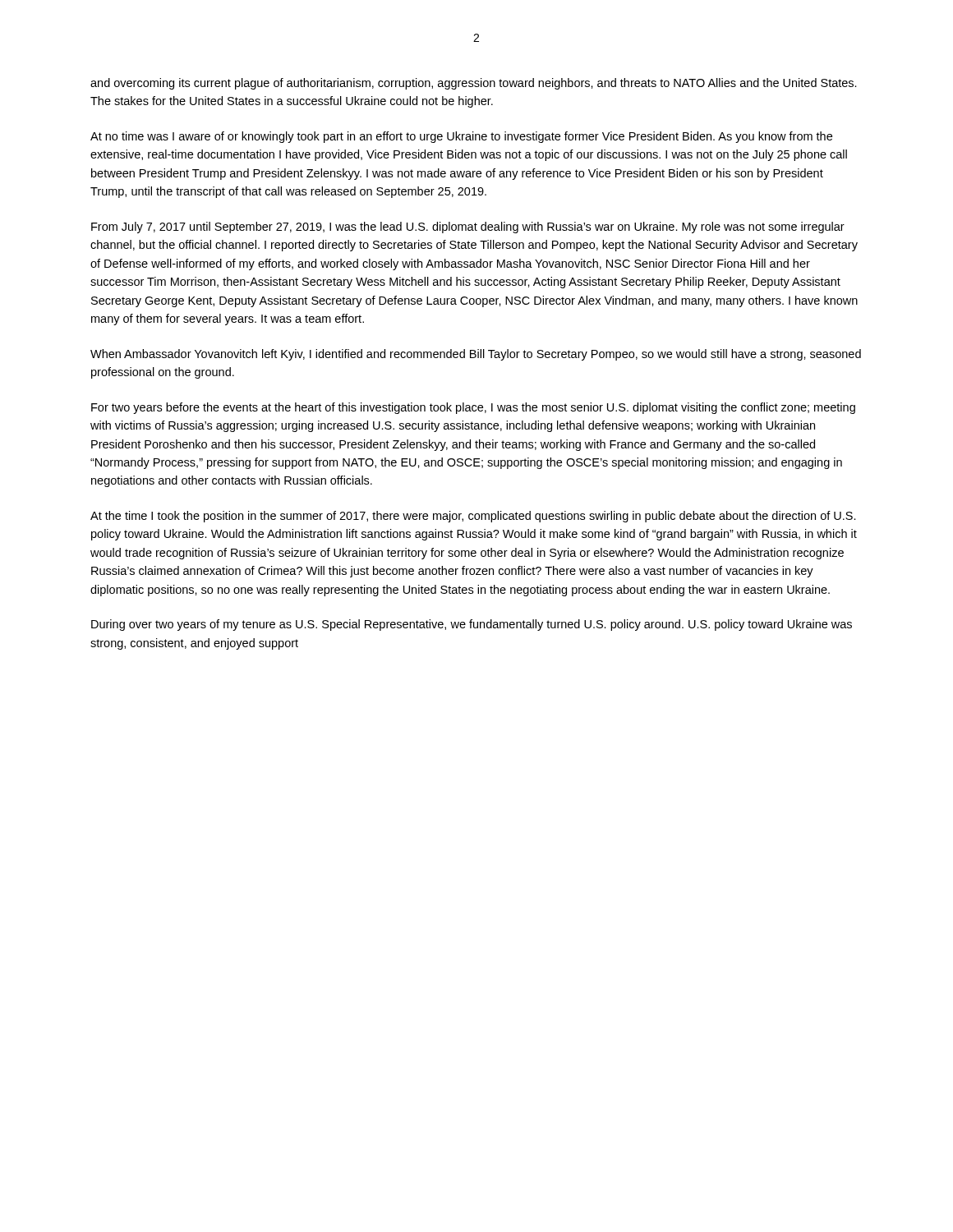The width and height of the screenshot is (953, 1232).
Task: Navigate to the text starting "During over two years of my"
Action: coord(471,634)
